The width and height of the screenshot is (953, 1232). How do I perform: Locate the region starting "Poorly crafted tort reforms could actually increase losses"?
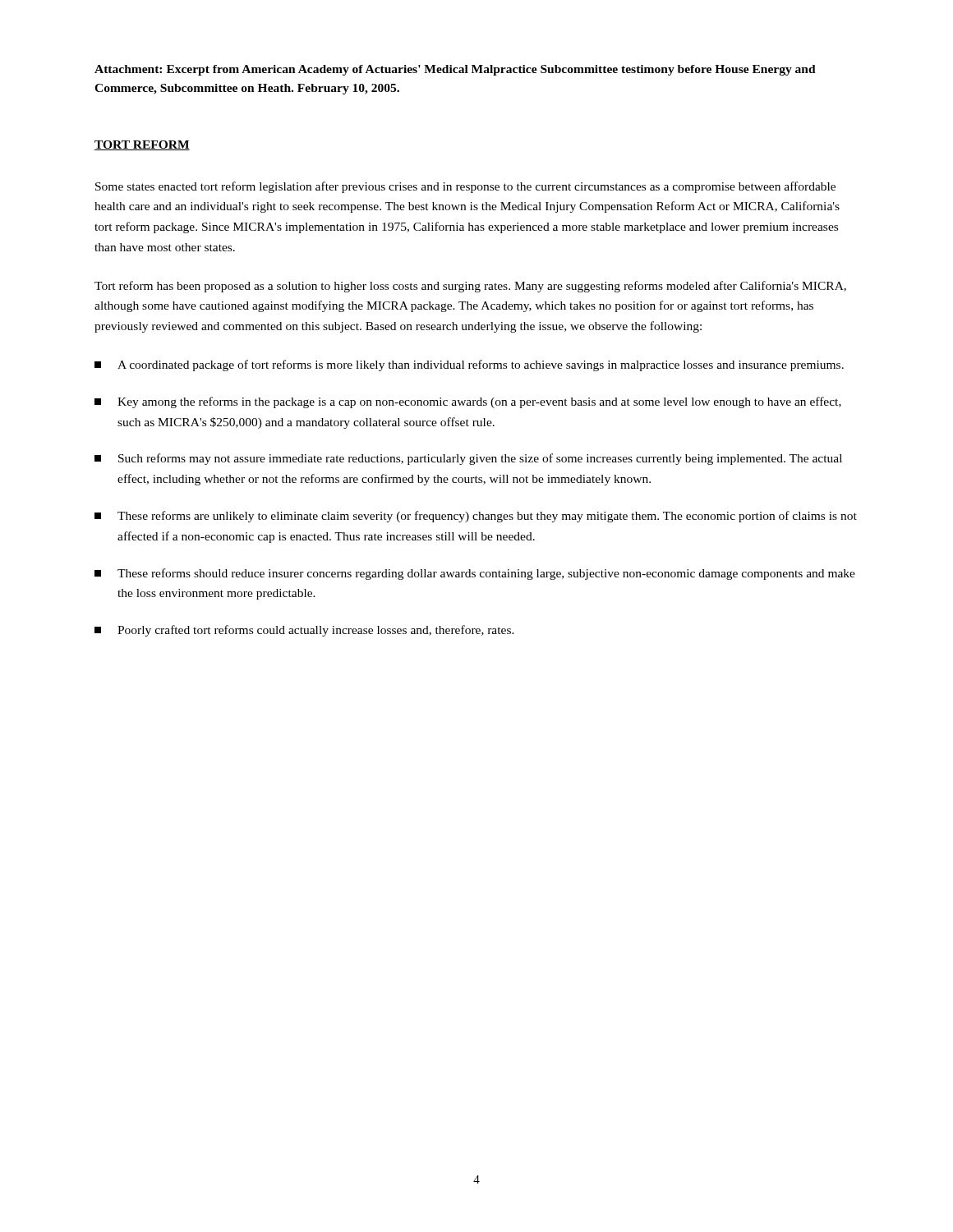476,630
